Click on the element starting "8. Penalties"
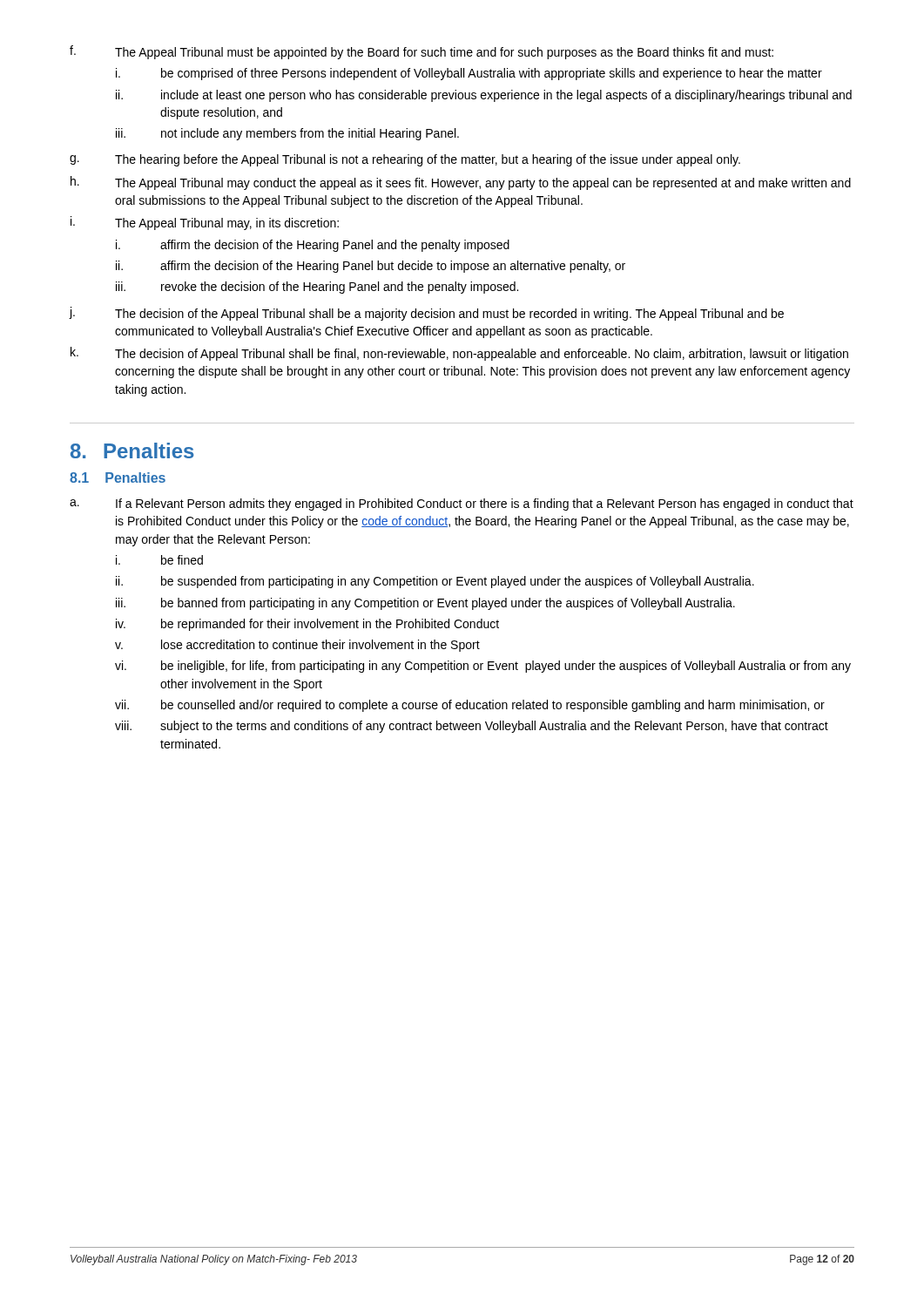The width and height of the screenshot is (924, 1307). click(132, 451)
